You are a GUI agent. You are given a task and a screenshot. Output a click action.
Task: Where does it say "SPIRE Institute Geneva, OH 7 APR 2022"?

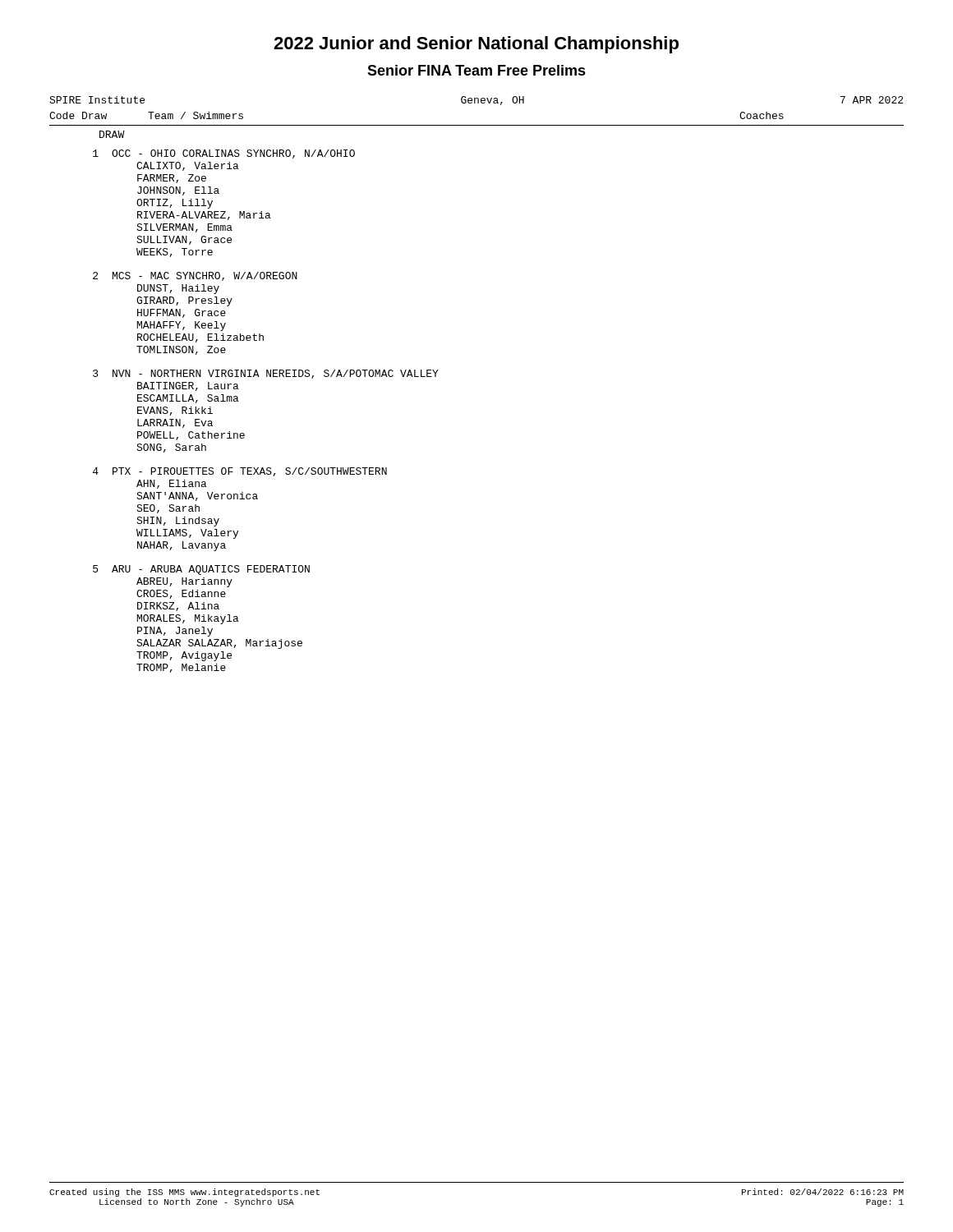click(x=476, y=101)
